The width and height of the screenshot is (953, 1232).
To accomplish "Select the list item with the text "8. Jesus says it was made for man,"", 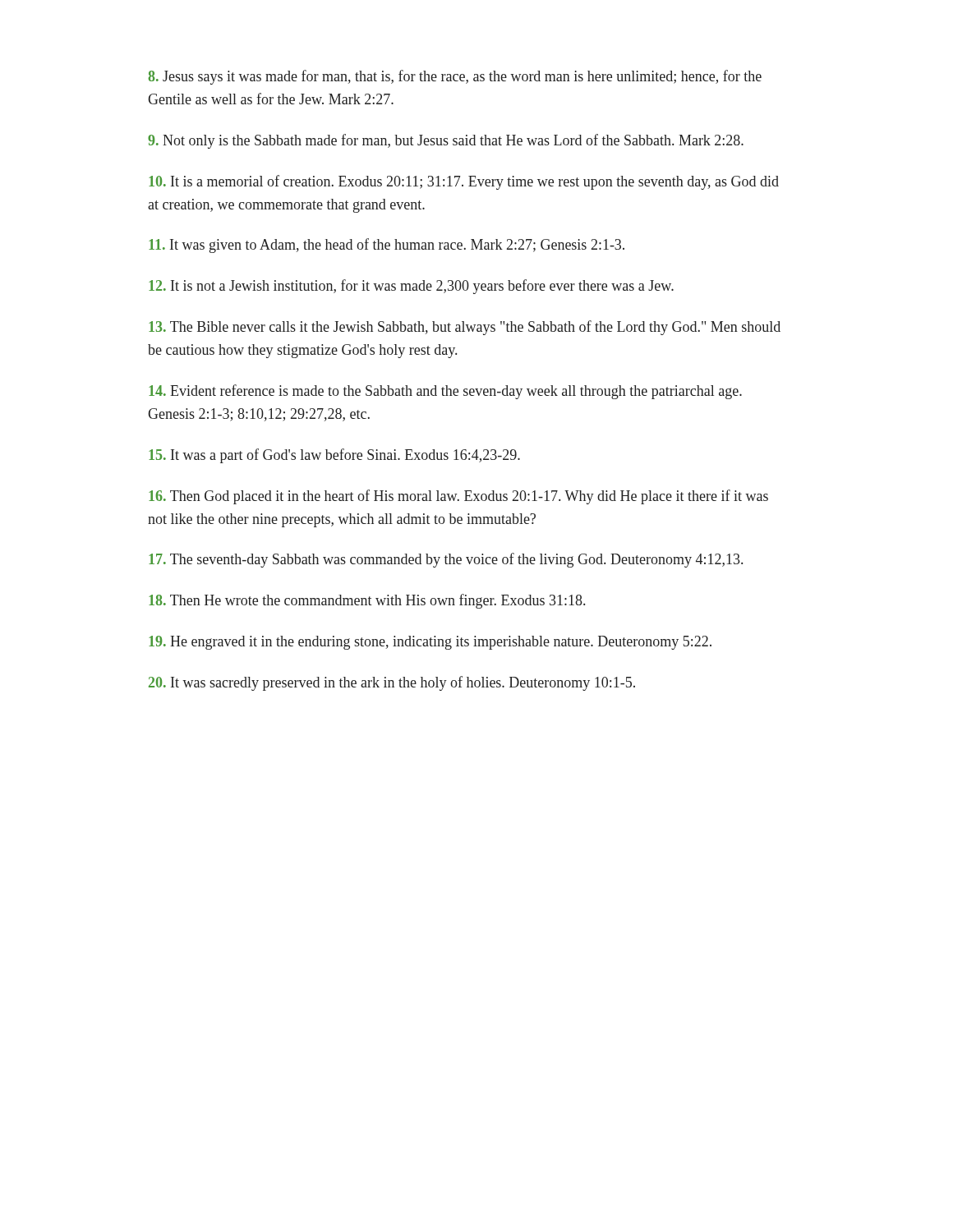I will (x=455, y=88).
